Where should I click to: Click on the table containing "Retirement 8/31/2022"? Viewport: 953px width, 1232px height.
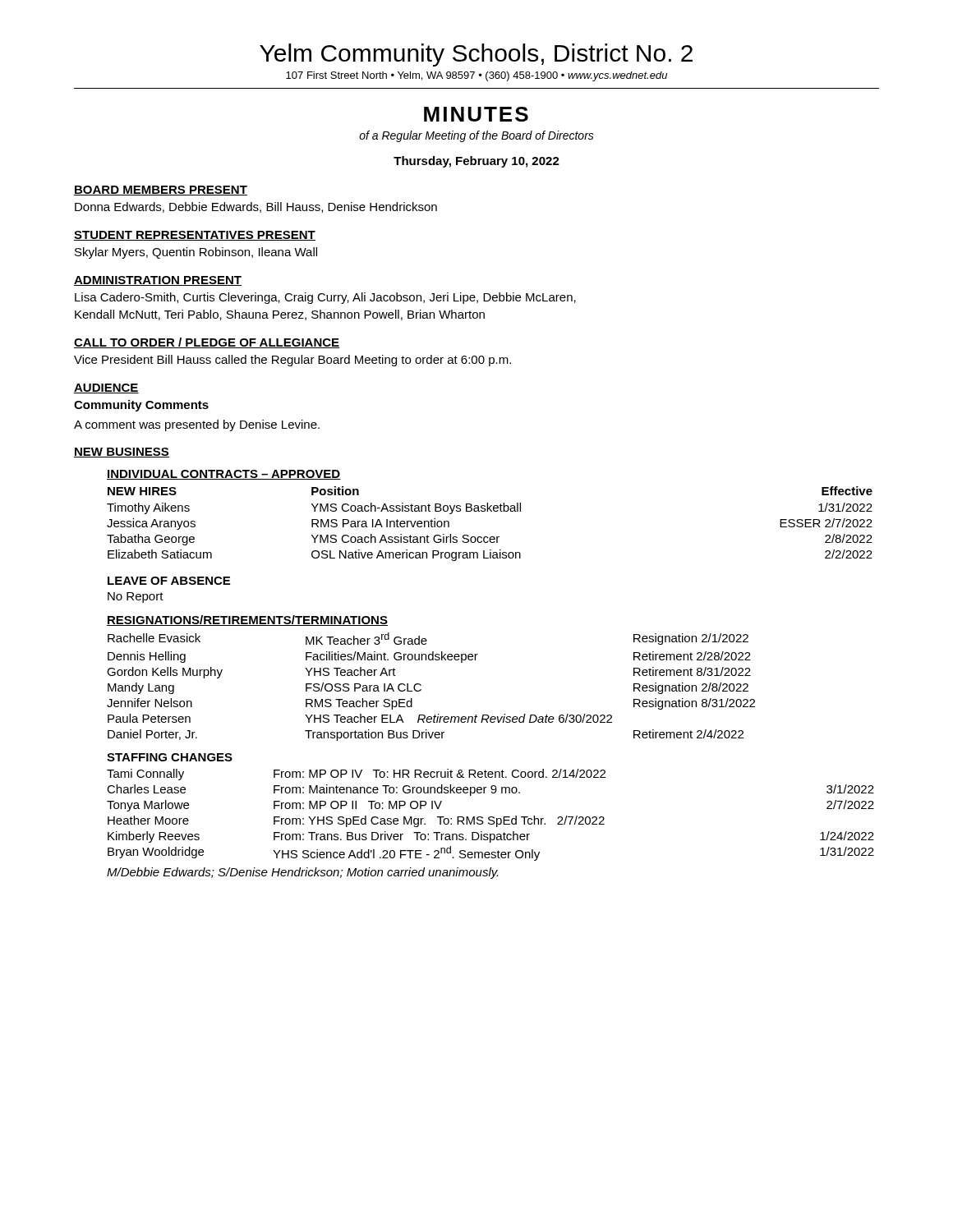(x=493, y=686)
